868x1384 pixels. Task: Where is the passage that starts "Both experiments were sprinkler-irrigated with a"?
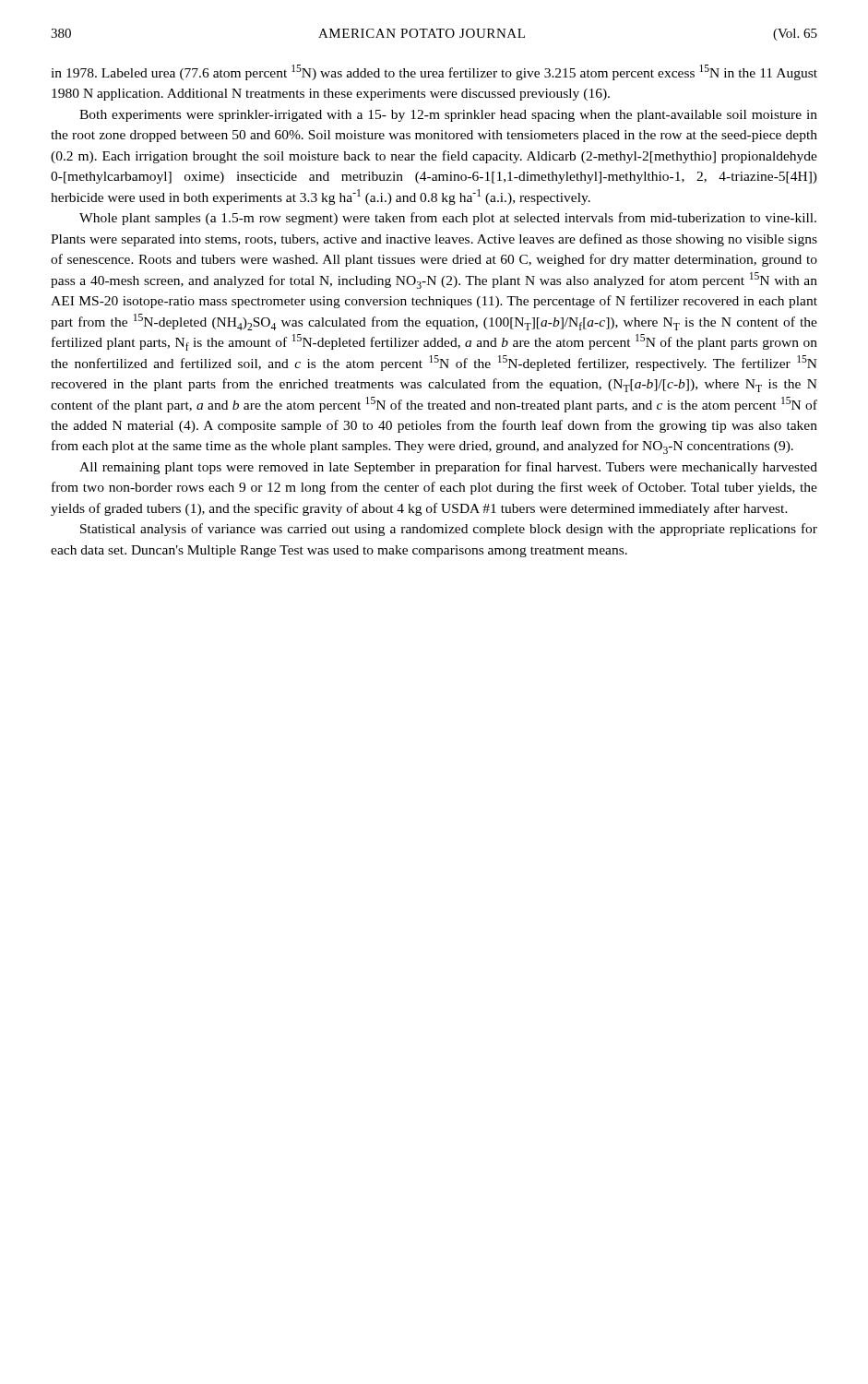pos(434,155)
